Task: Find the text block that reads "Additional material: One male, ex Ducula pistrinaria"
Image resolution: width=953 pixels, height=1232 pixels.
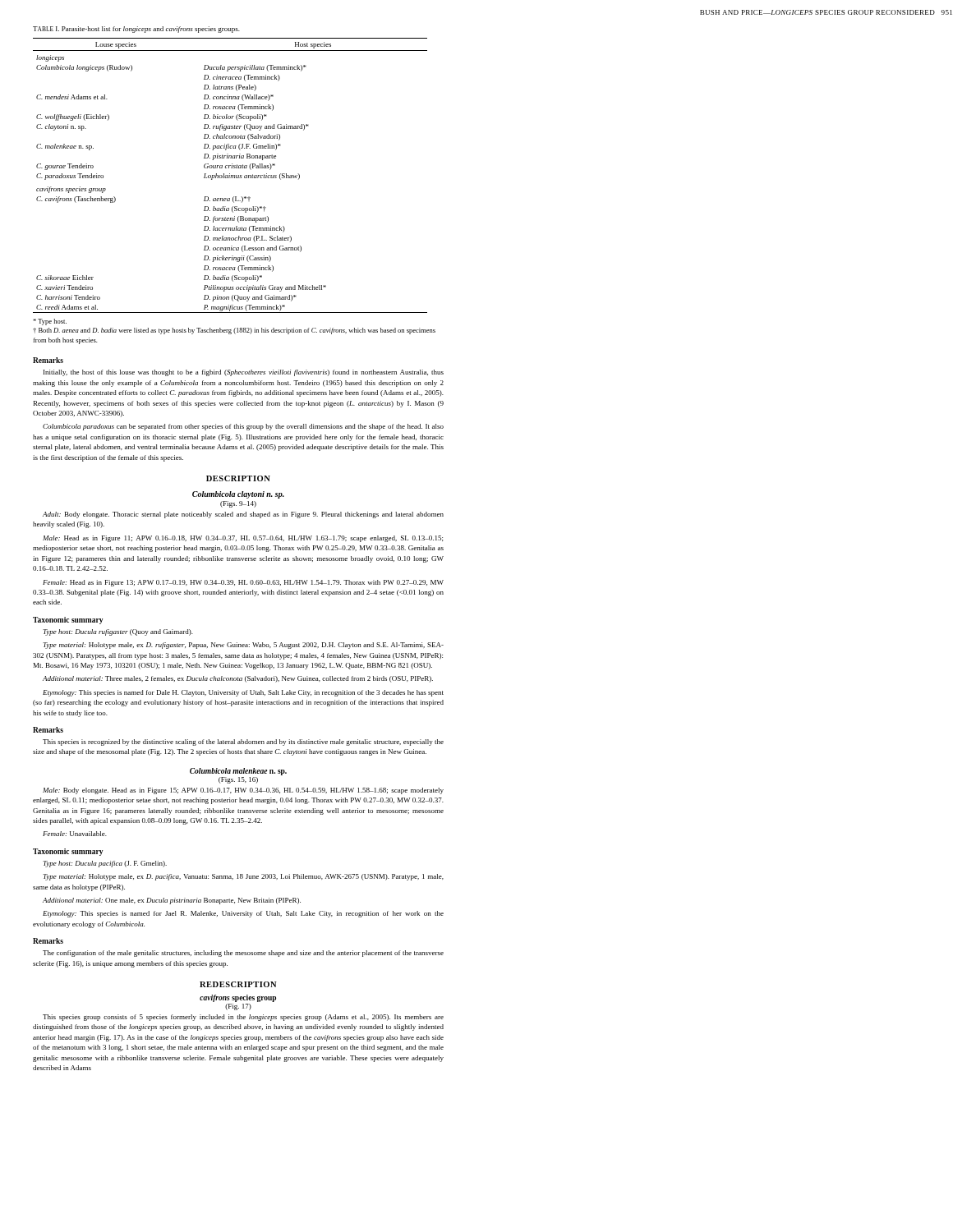Action: coord(172,900)
